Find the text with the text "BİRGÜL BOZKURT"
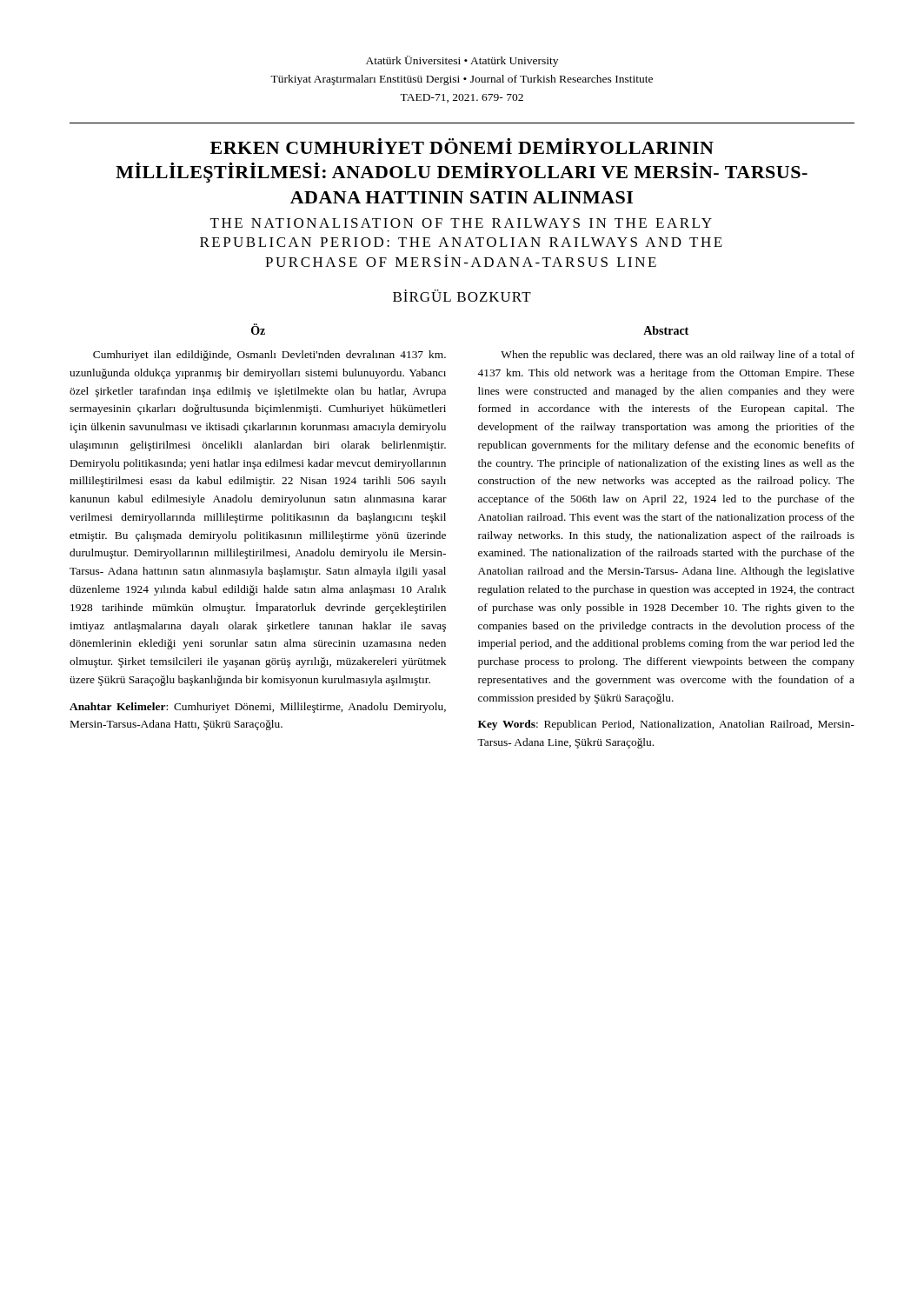Screen dimensions: 1304x924 pyautogui.click(x=462, y=297)
